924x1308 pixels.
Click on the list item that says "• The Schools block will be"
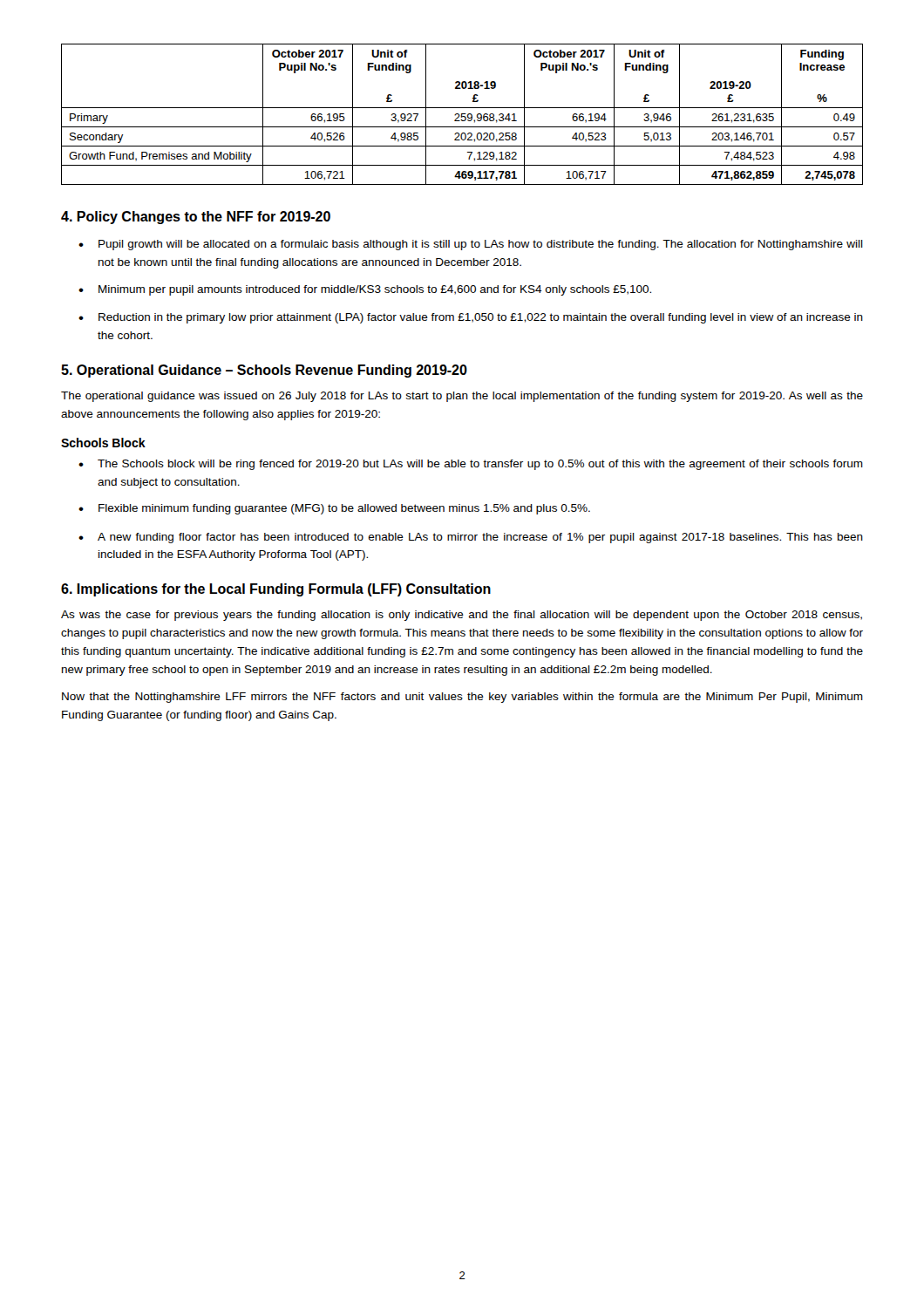click(471, 473)
